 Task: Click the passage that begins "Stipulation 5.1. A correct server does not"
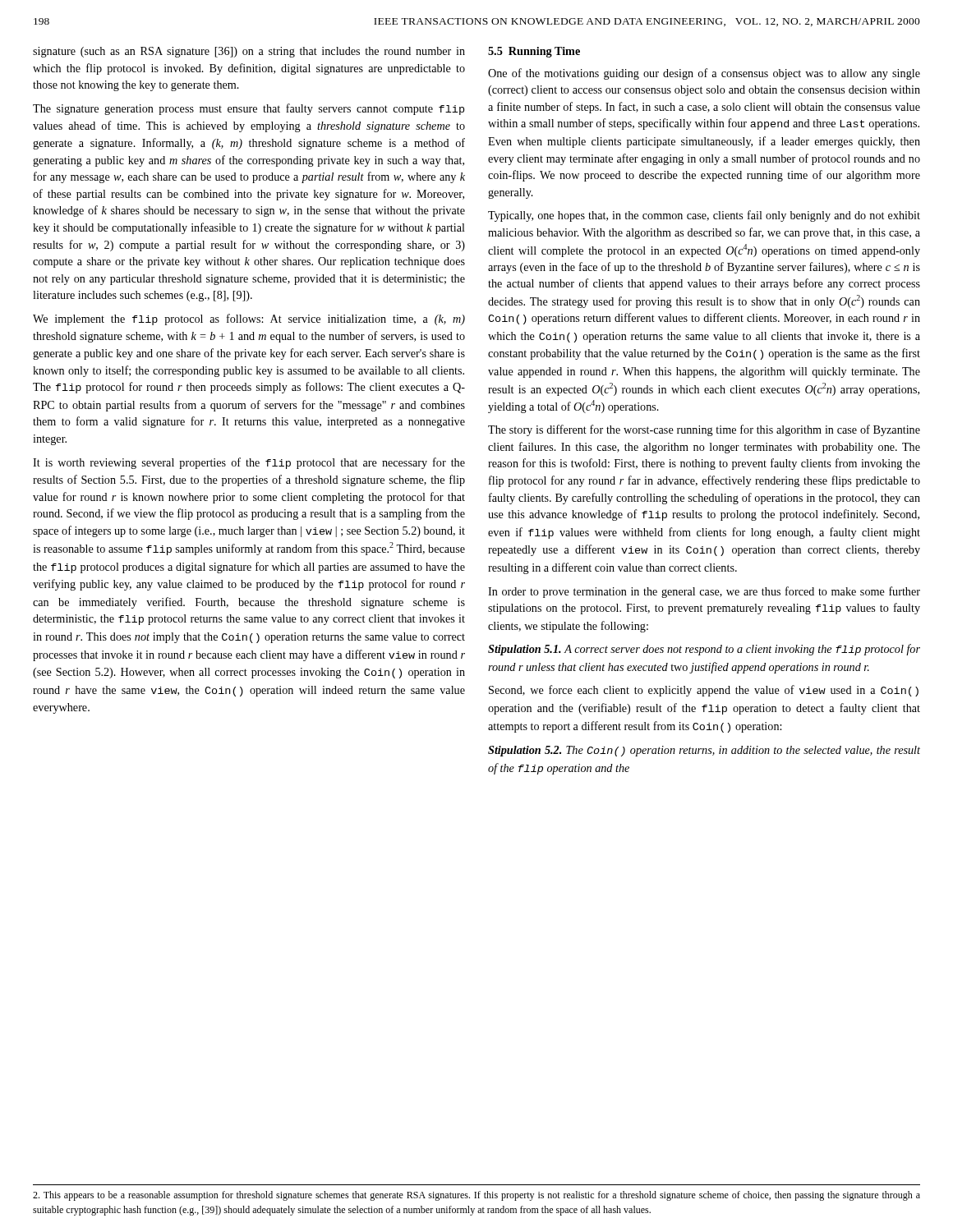coord(704,658)
